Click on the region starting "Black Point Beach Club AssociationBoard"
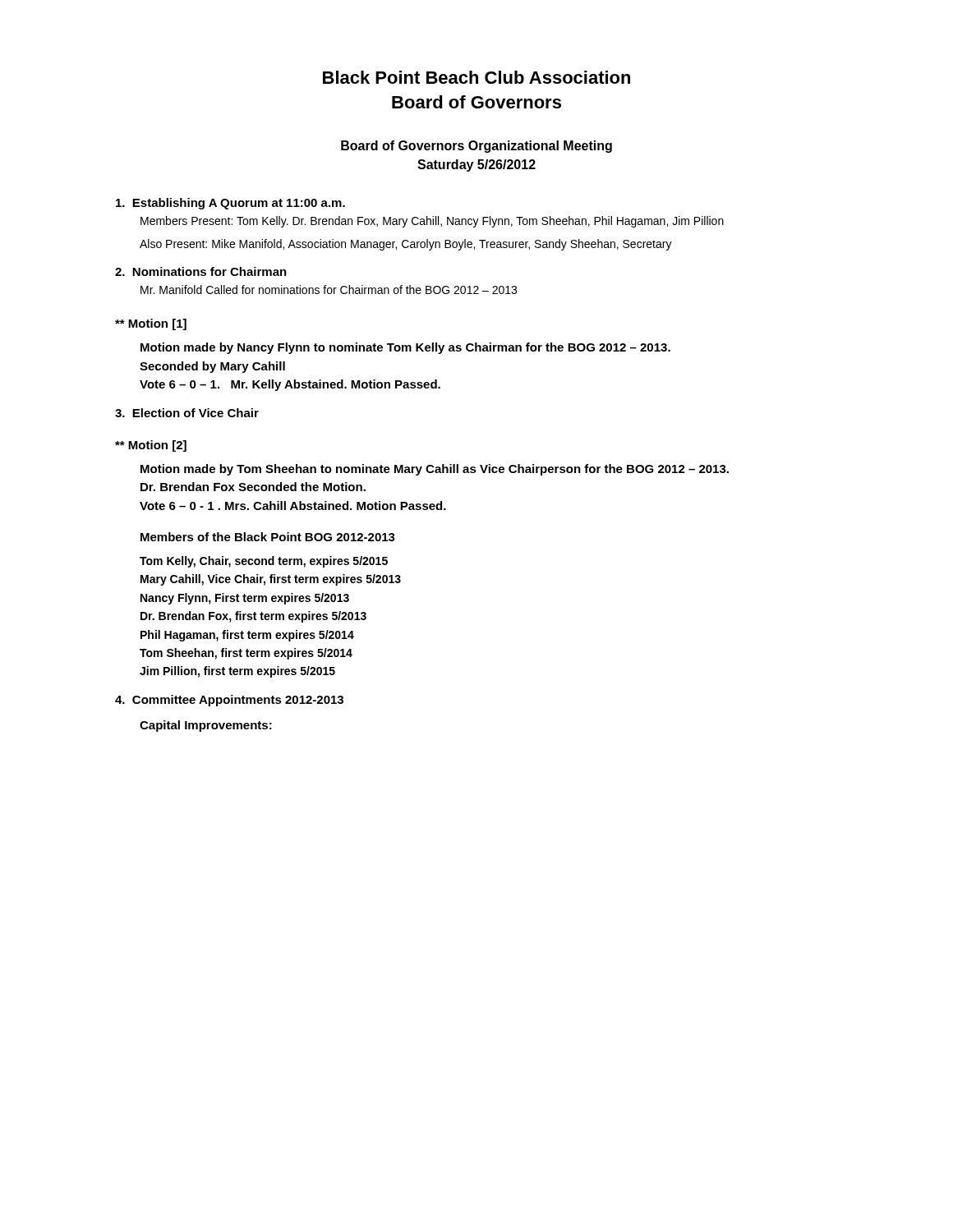The width and height of the screenshot is (953, 1232). (x=476, y=90)
